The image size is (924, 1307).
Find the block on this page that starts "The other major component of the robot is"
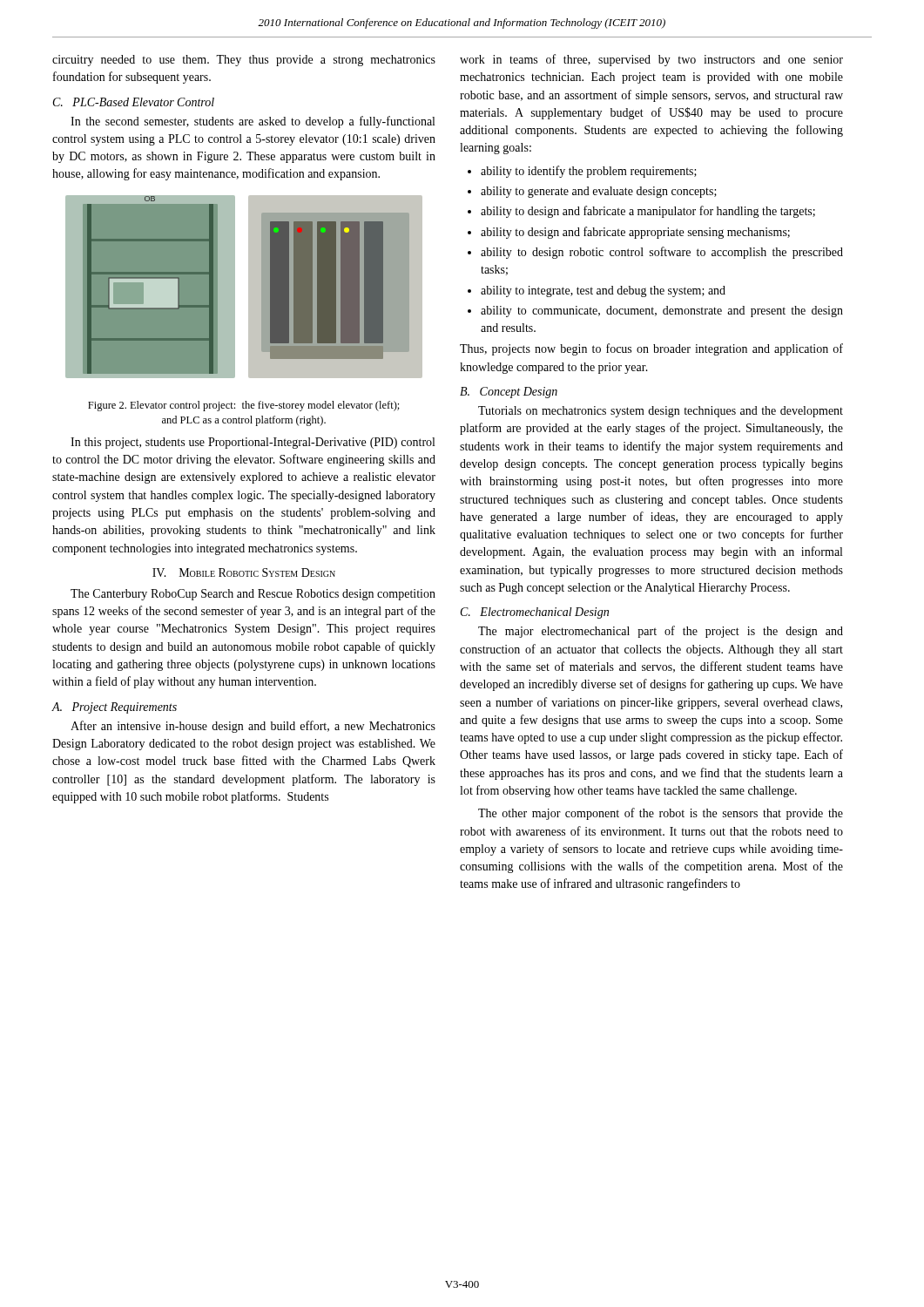[x=651, y=850]
